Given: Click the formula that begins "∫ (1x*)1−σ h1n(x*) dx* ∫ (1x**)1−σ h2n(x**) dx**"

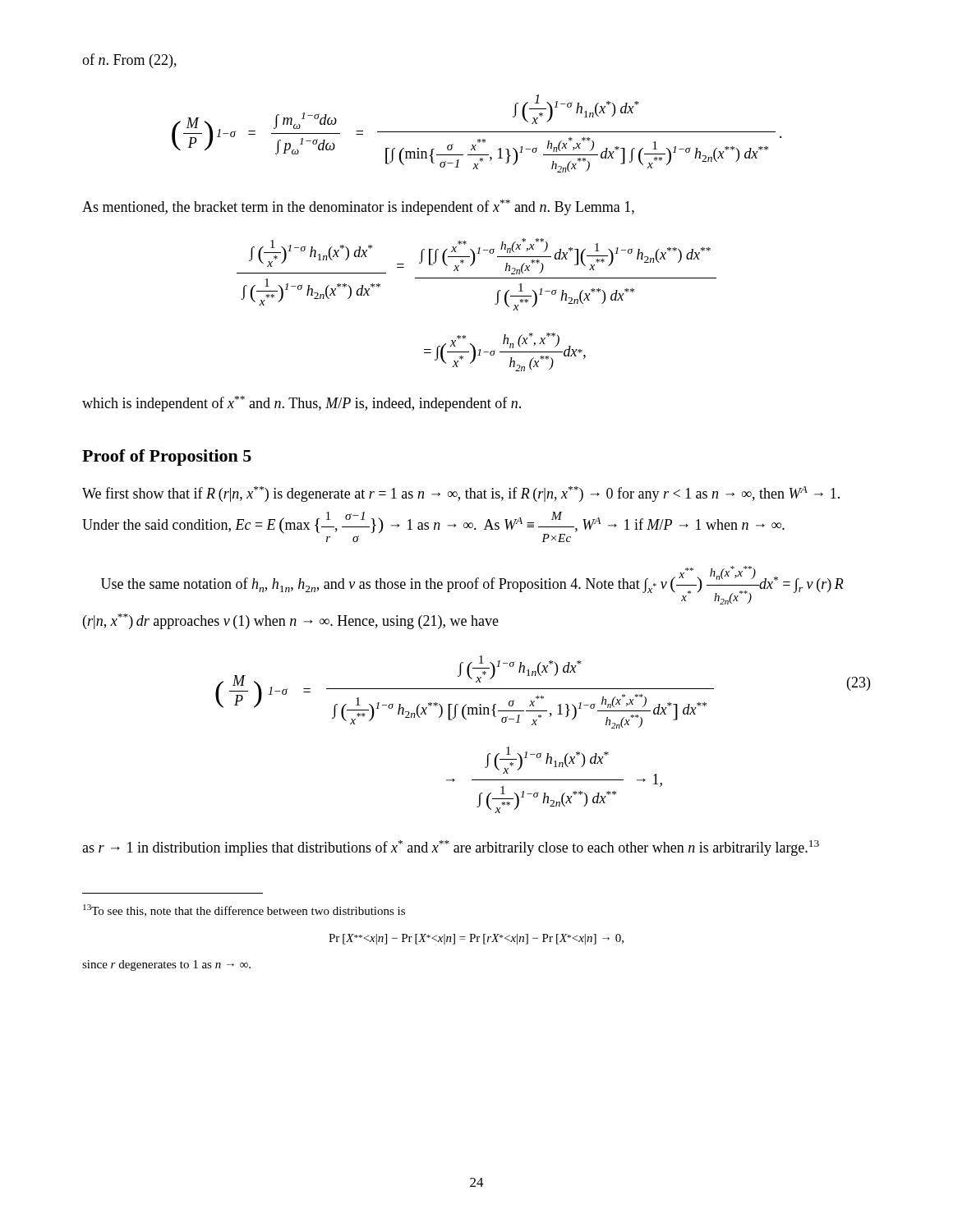Looking at the screenshot, I should click(476, 305).
